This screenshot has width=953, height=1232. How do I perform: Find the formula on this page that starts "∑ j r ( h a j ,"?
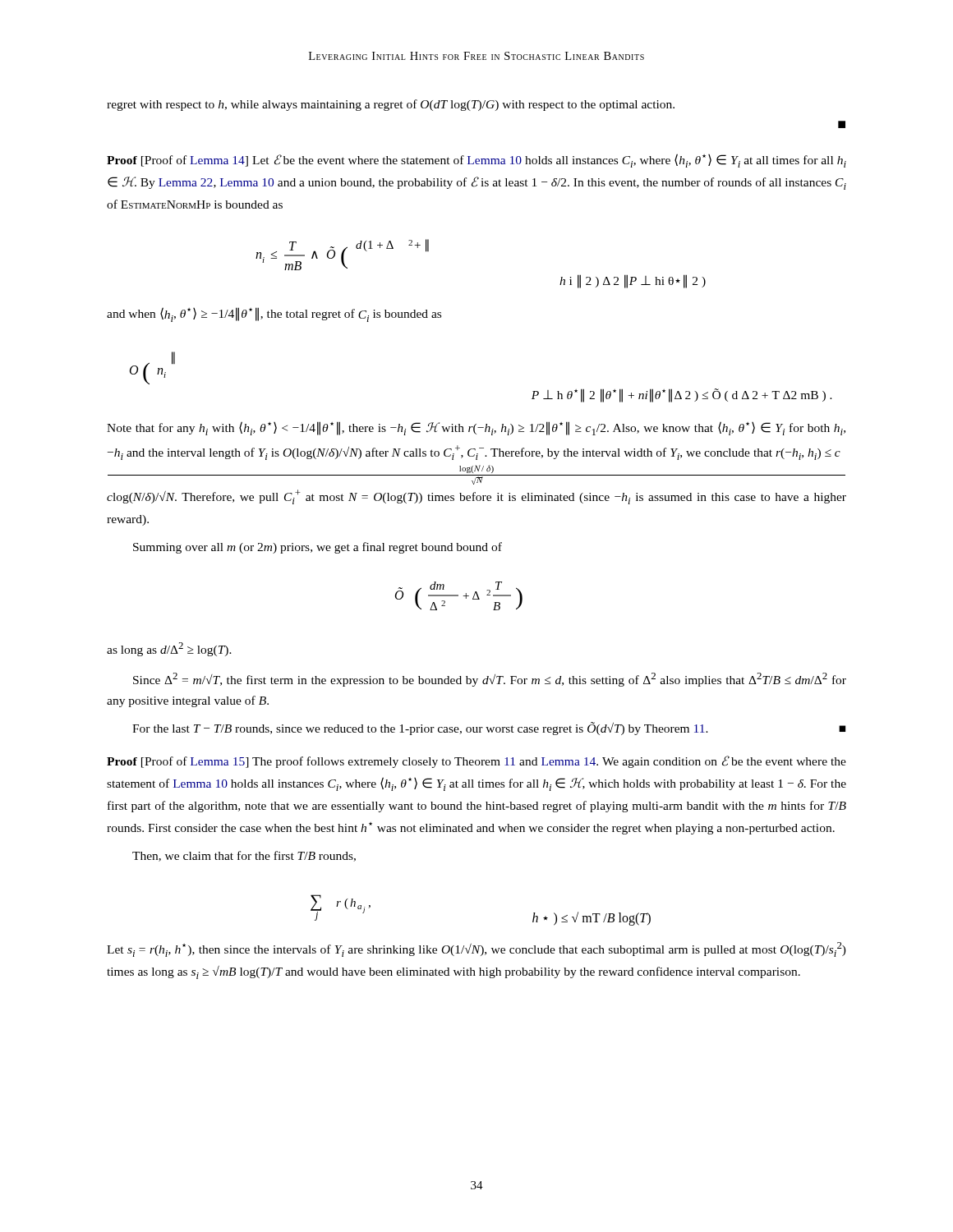[x=316, y=910]
